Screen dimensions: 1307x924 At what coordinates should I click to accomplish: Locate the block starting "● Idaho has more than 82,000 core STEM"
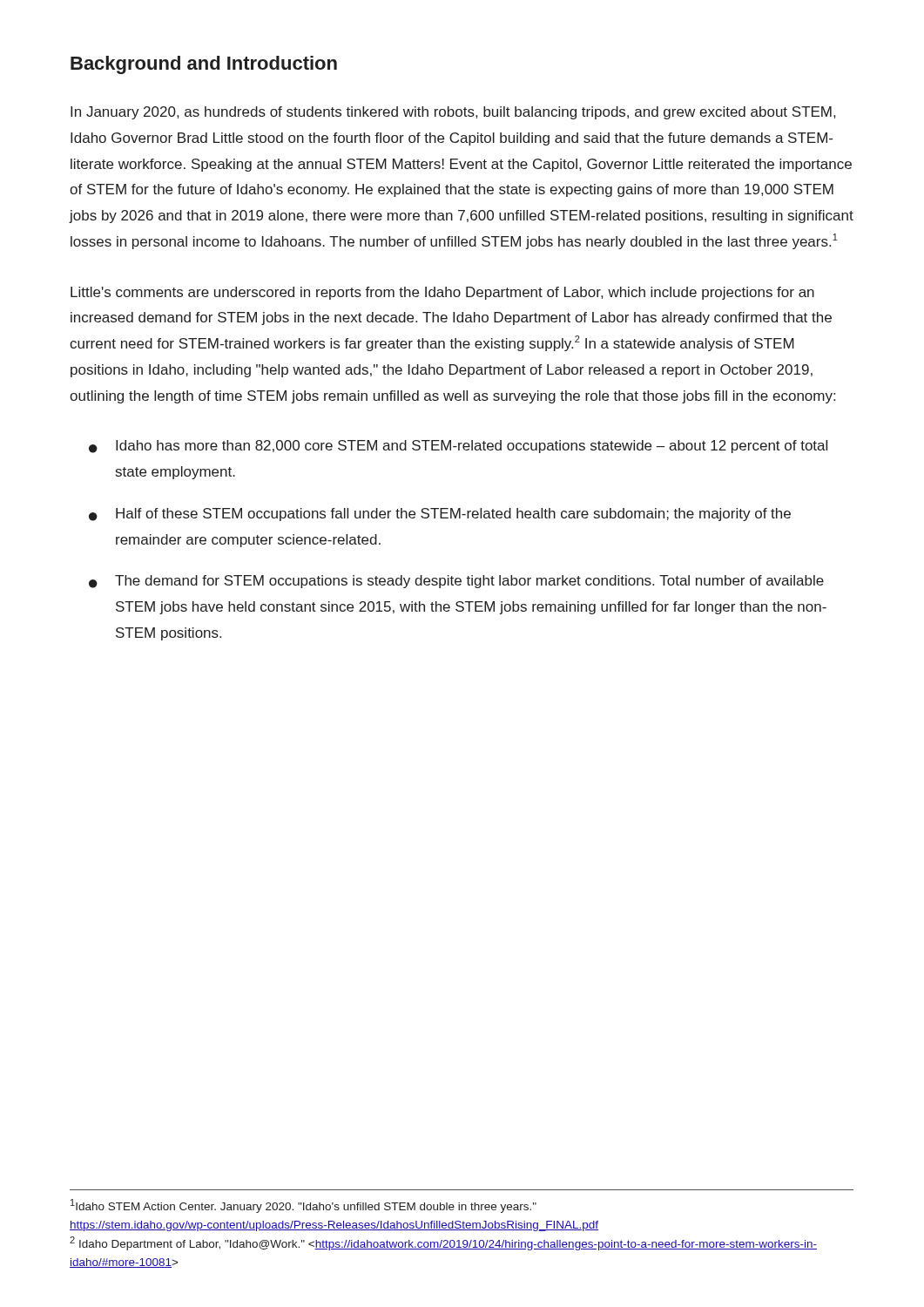[x=470, y=459]
